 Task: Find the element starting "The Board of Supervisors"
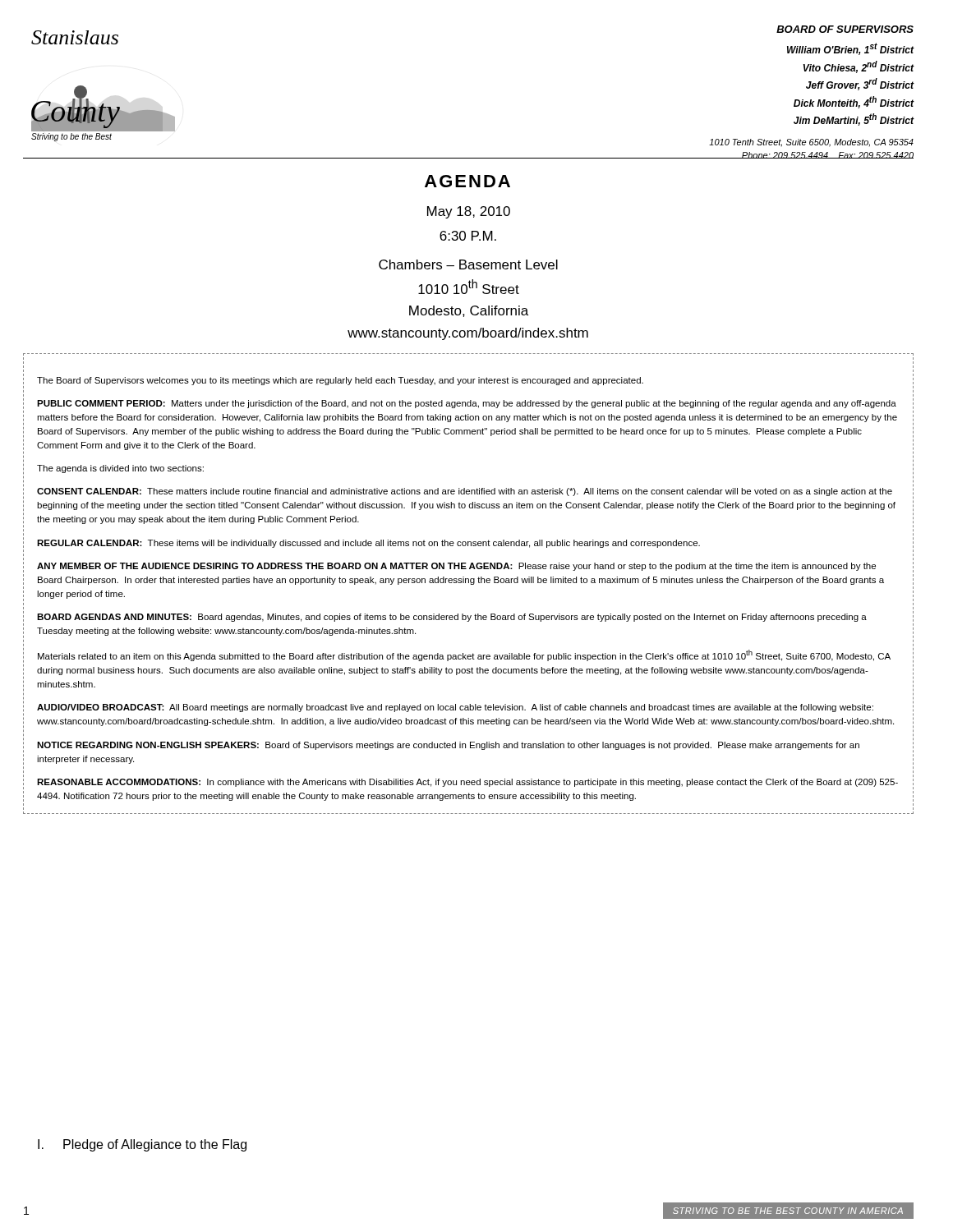pyautogui.click(x=468, y=588)
